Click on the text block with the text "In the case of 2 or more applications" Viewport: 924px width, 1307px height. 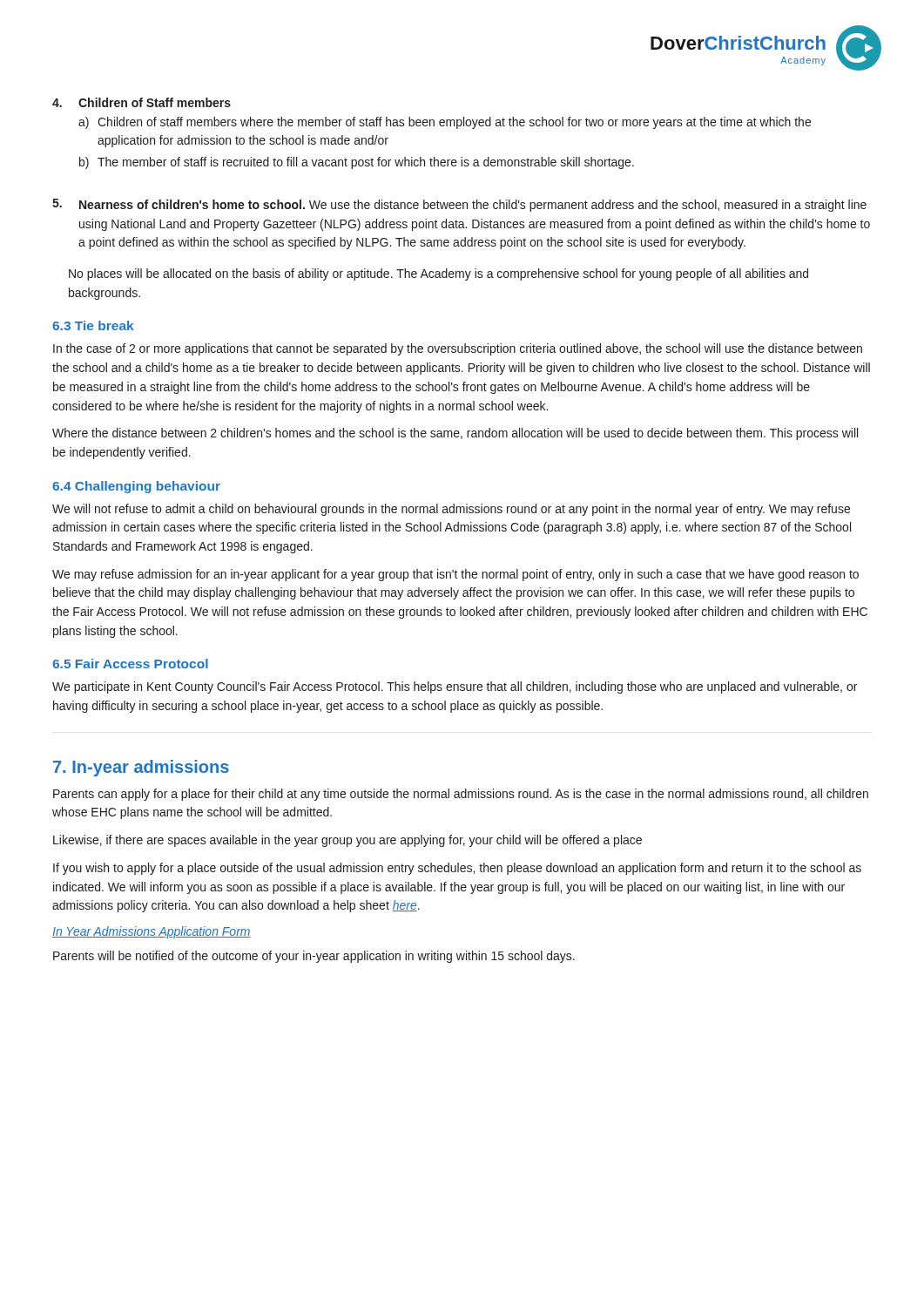[461, 377]
